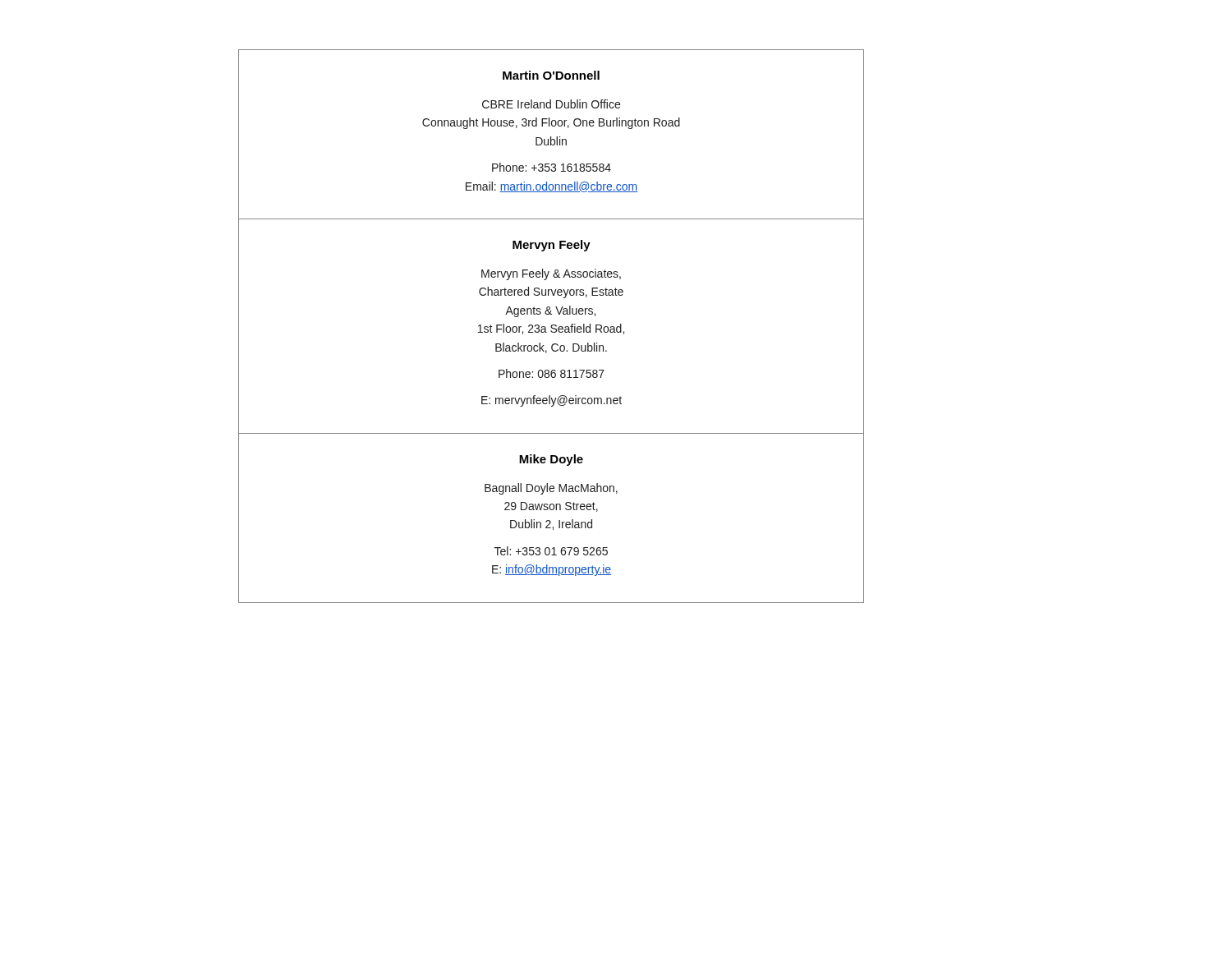Select the section header that says "Martin O'Donnell"

point(551,75)
